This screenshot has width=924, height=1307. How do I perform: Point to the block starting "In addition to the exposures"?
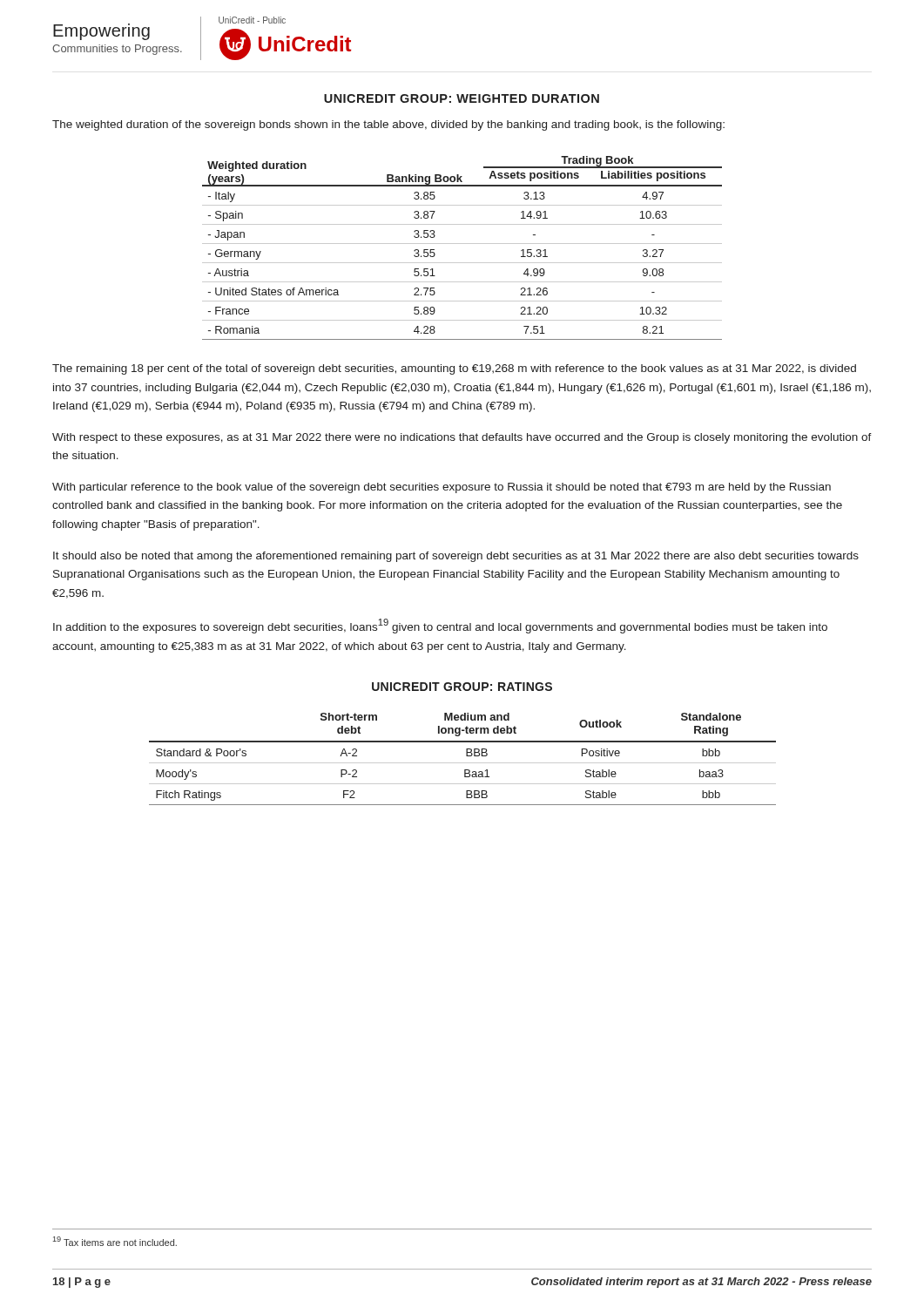tap(440, 635)
